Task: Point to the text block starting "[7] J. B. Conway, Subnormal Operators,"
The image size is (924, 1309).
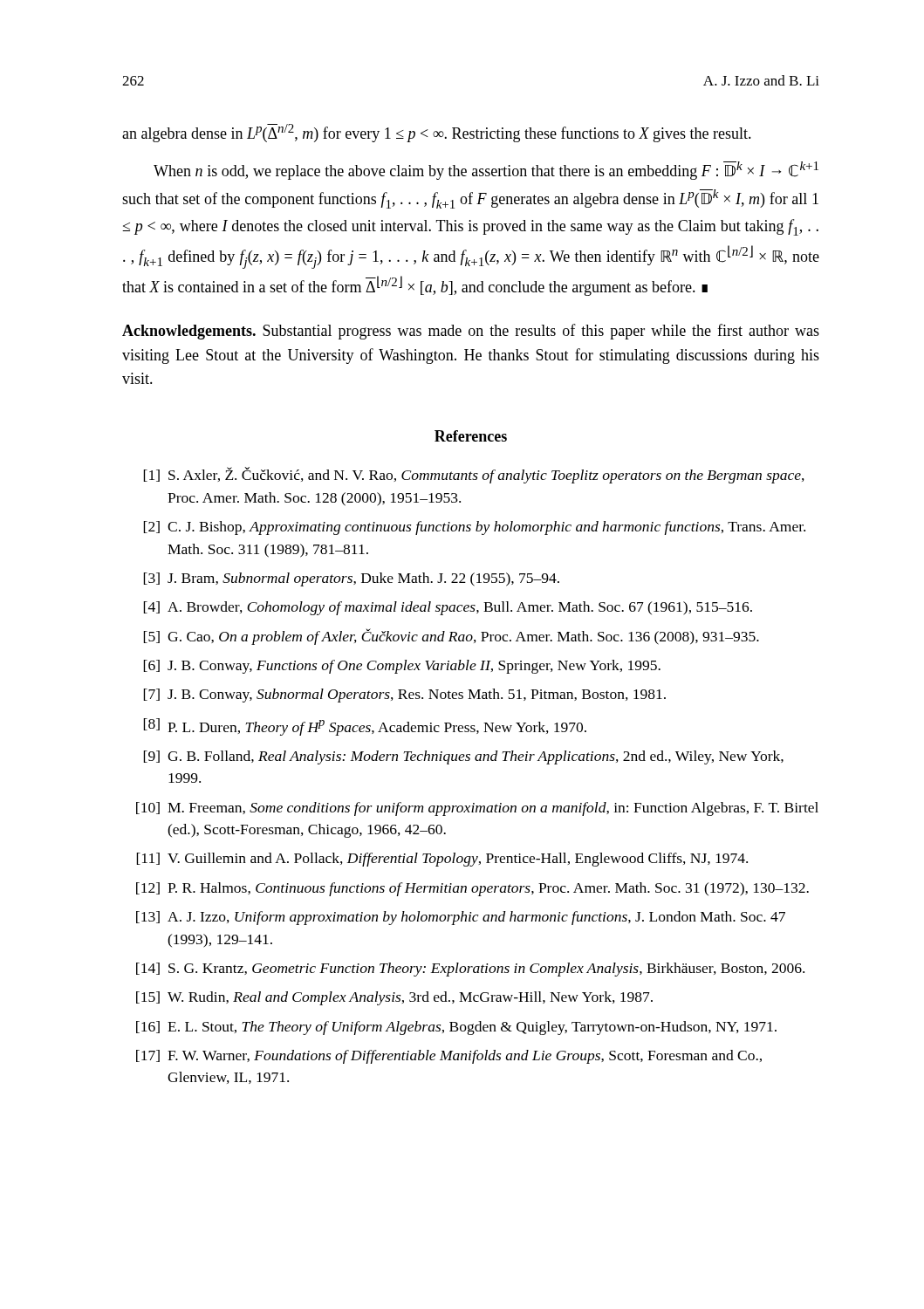Action: point(471,695)
